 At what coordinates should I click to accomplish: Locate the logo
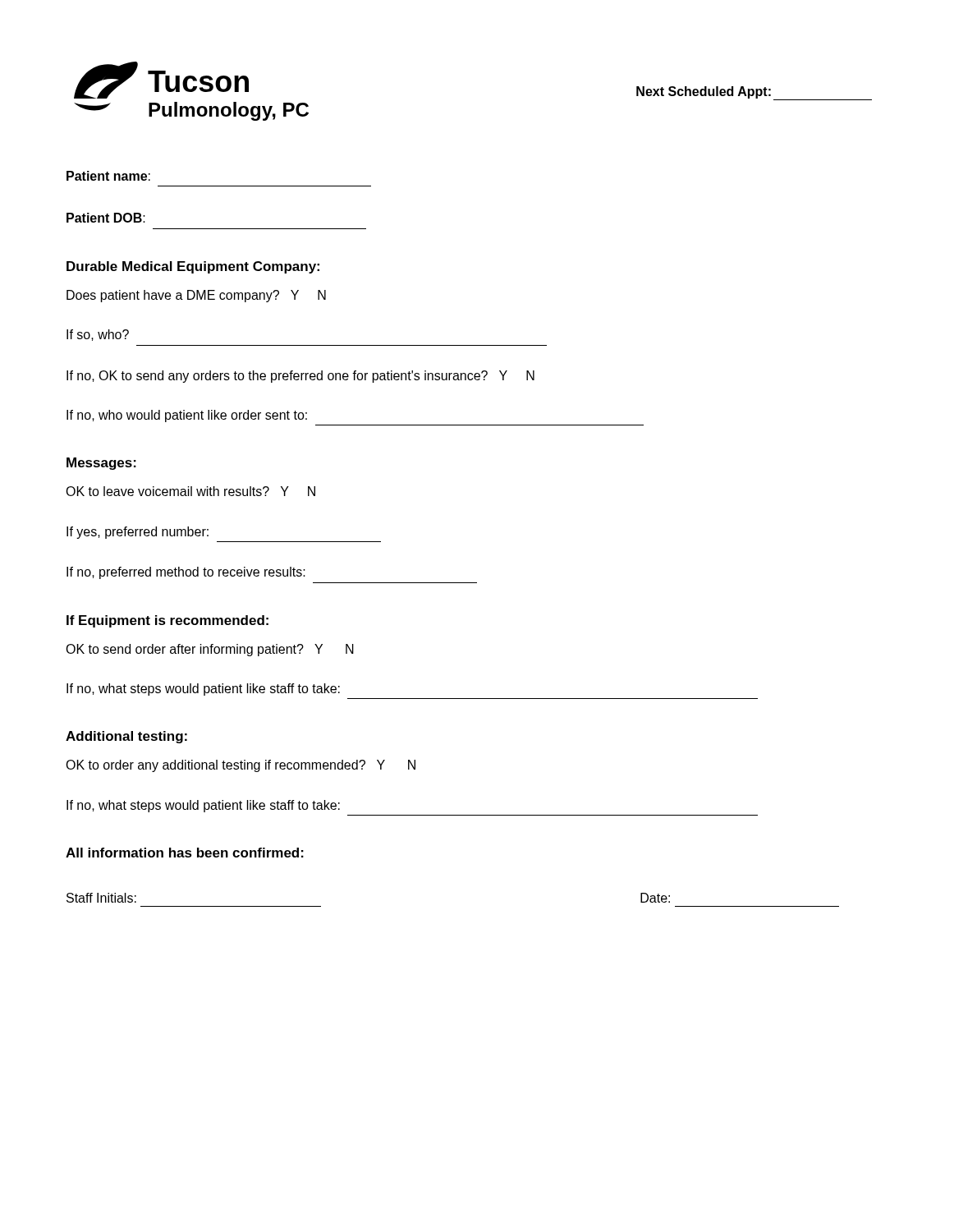(x=197, y=92)
